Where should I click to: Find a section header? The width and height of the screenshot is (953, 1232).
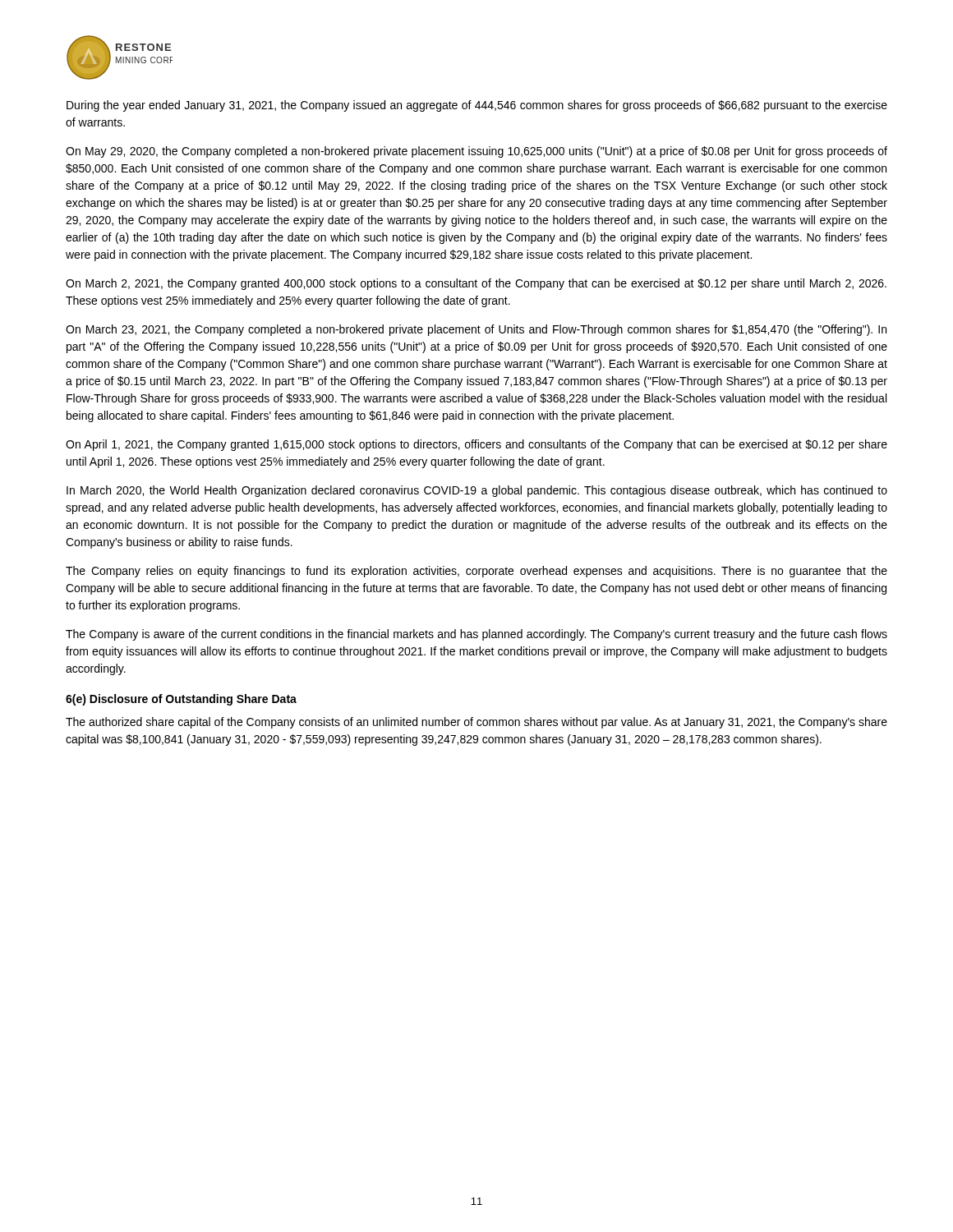[181, 699]
